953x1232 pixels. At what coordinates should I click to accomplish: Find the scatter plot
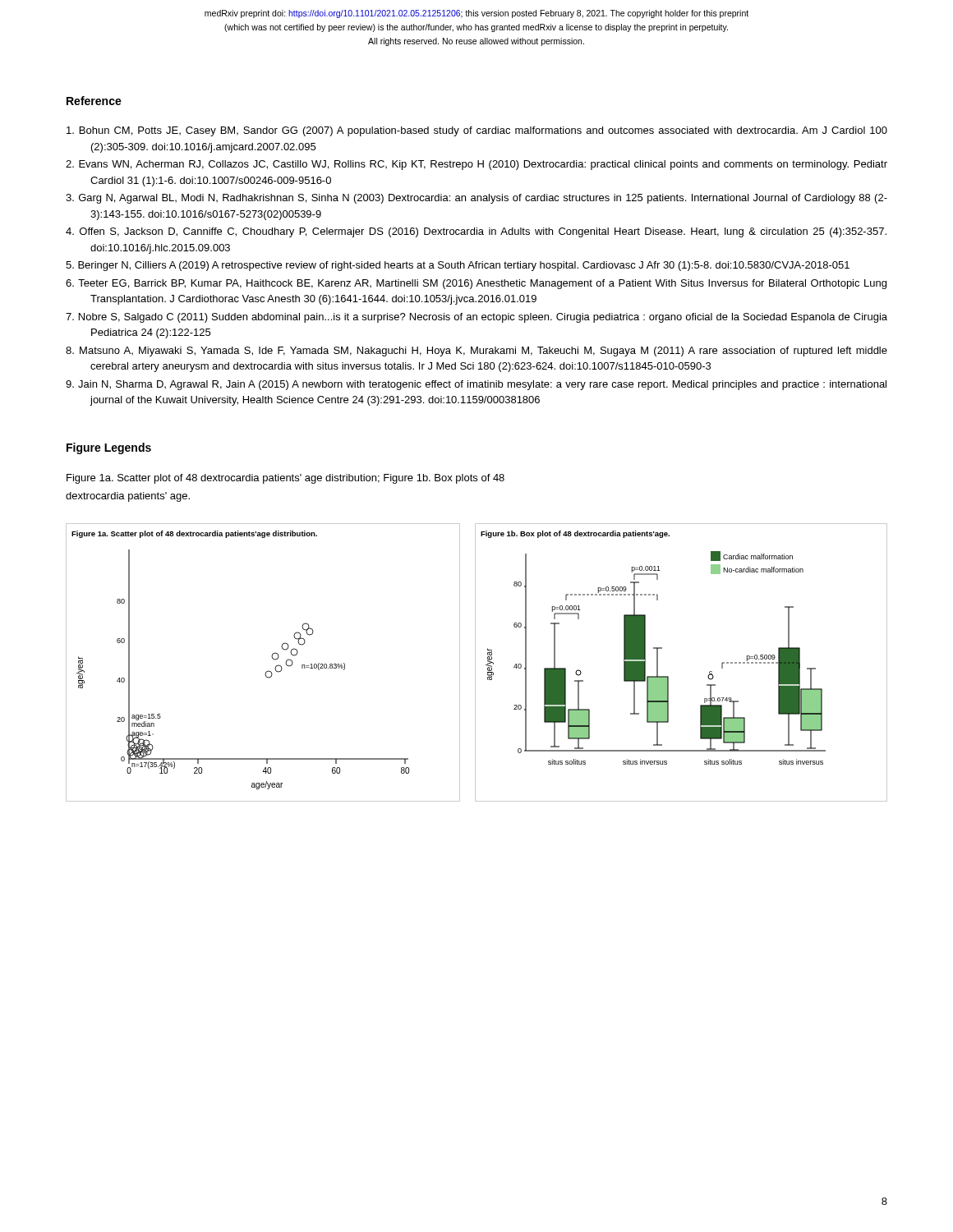click(263, 662)
